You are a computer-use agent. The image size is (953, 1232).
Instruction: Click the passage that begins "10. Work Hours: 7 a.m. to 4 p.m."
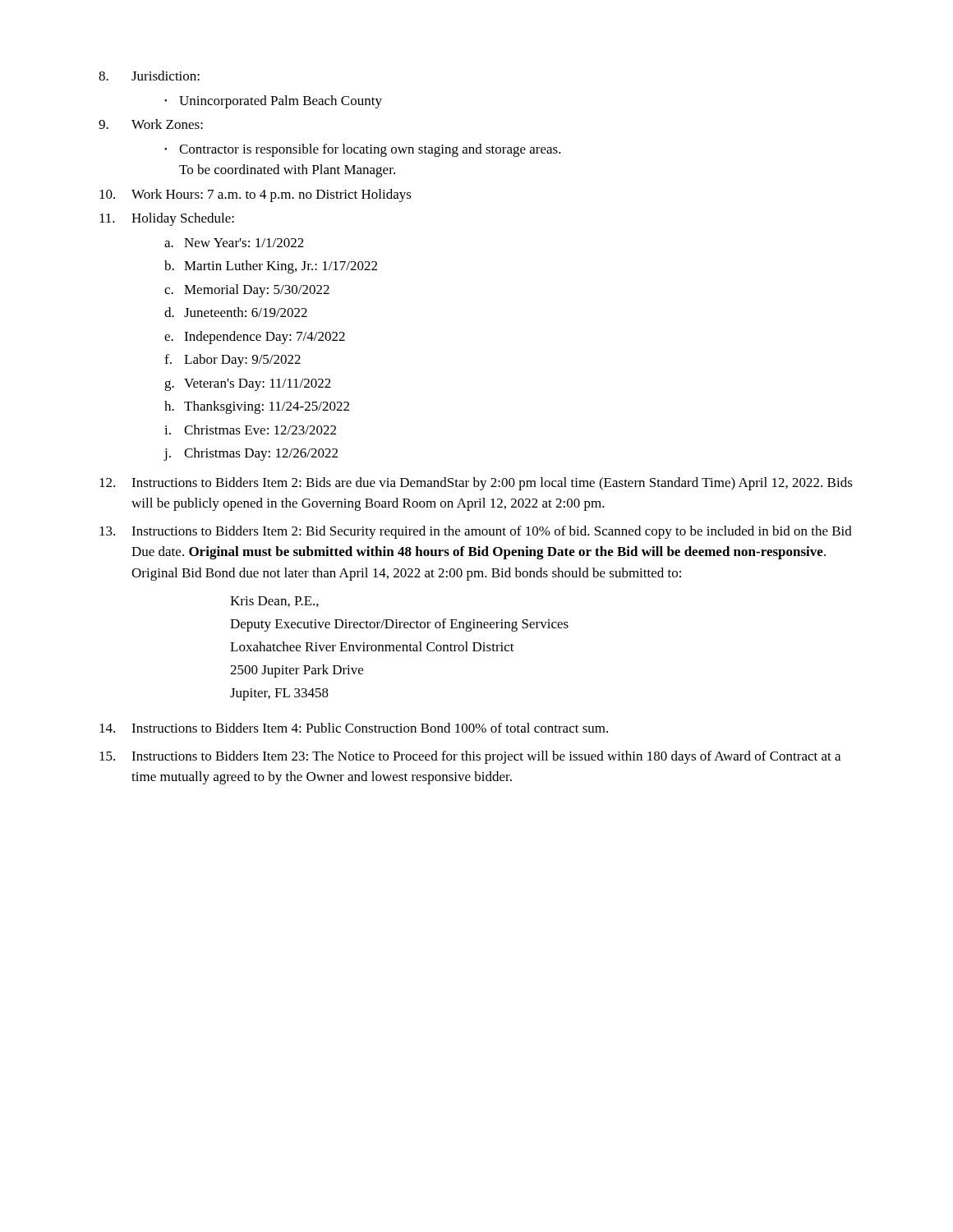click(x=255, y=194)
